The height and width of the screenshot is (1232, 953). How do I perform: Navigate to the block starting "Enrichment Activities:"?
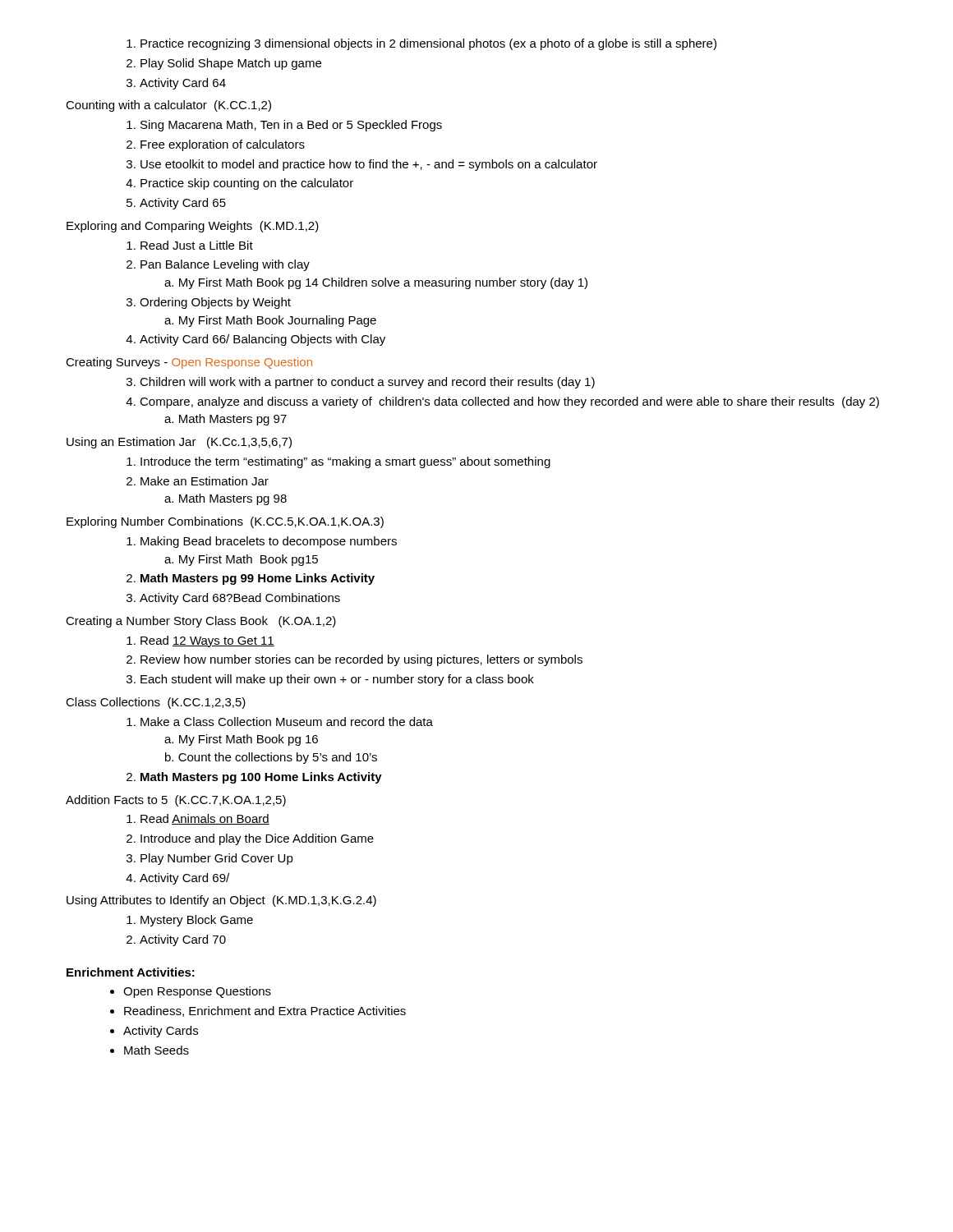pyautogui.click(x=131, y=972)
